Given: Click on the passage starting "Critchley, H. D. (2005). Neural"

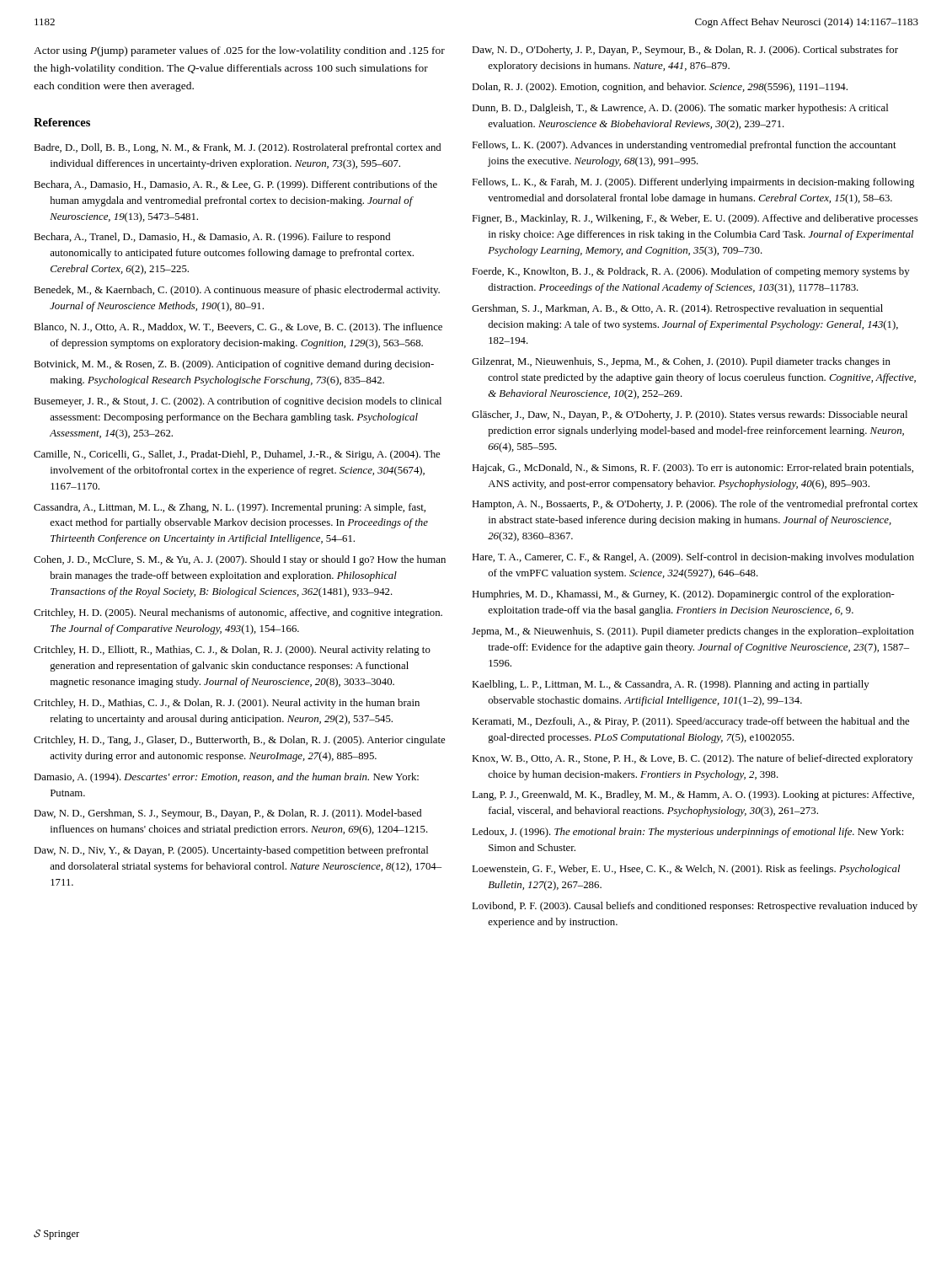Looking at the screenshot, I should point(238,621).
